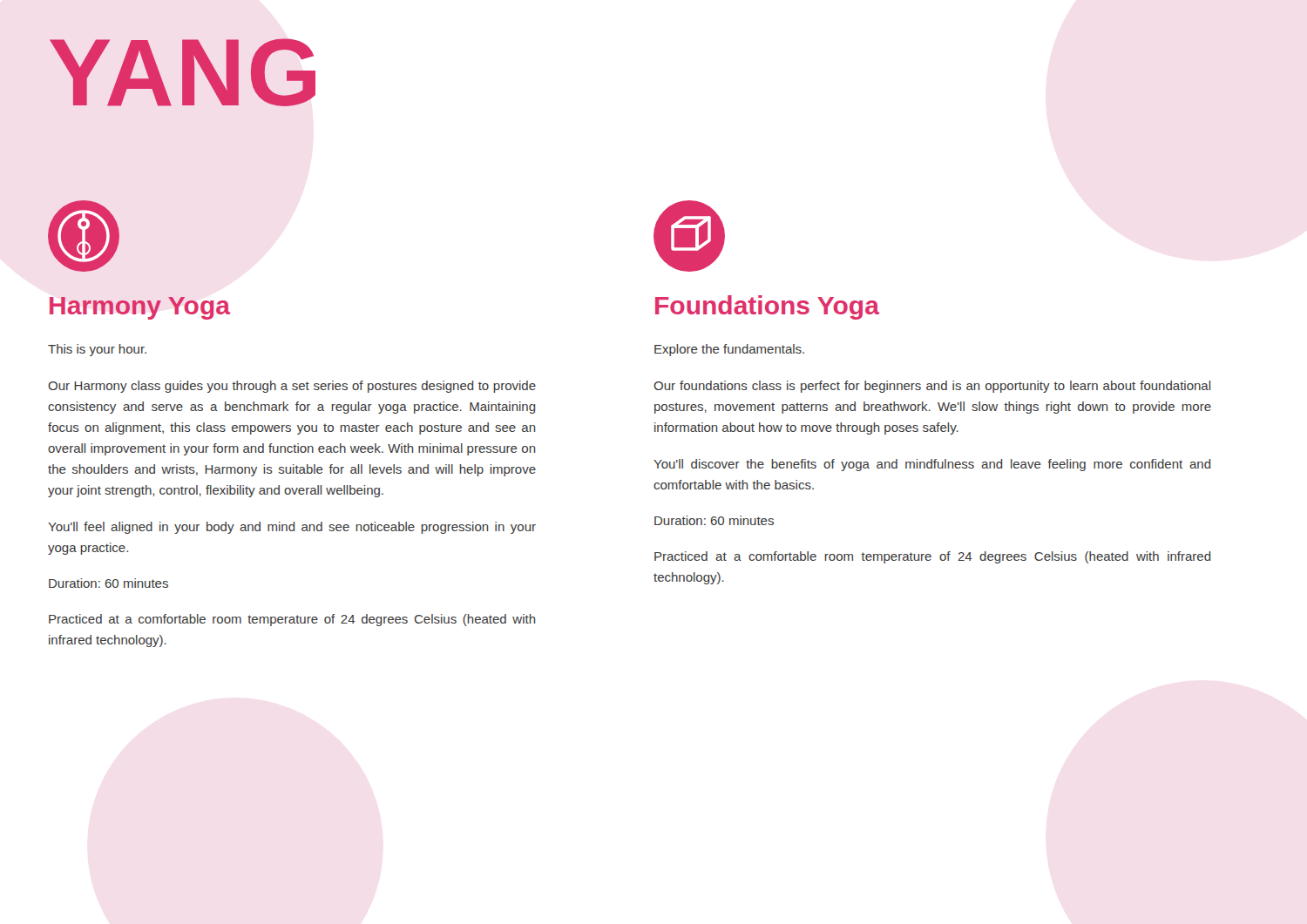Click on the text block that says "You'll discover the"
This screenshot has height=924, width=1307.
932,474
